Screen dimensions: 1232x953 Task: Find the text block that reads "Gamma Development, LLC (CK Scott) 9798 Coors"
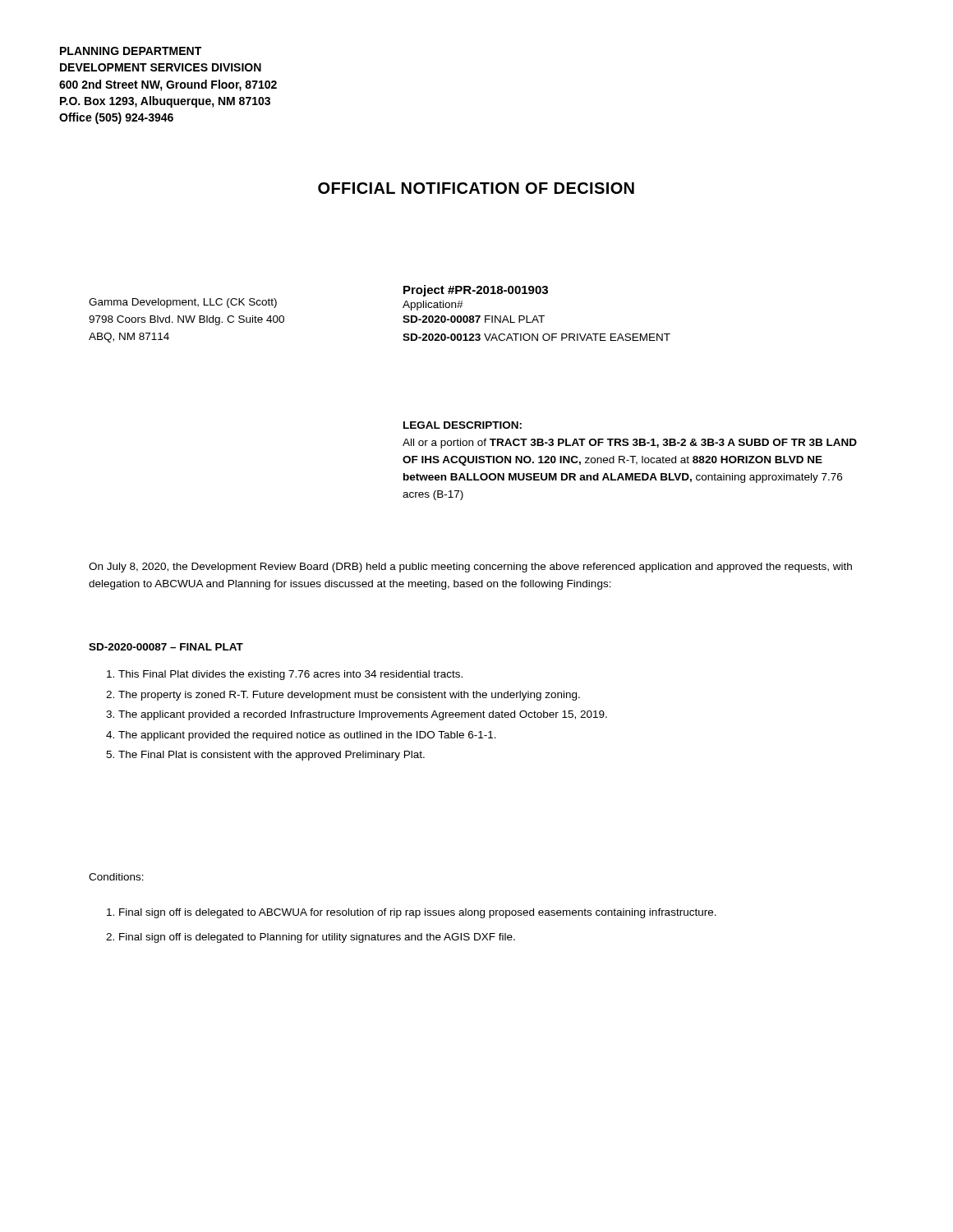[204, 320]
